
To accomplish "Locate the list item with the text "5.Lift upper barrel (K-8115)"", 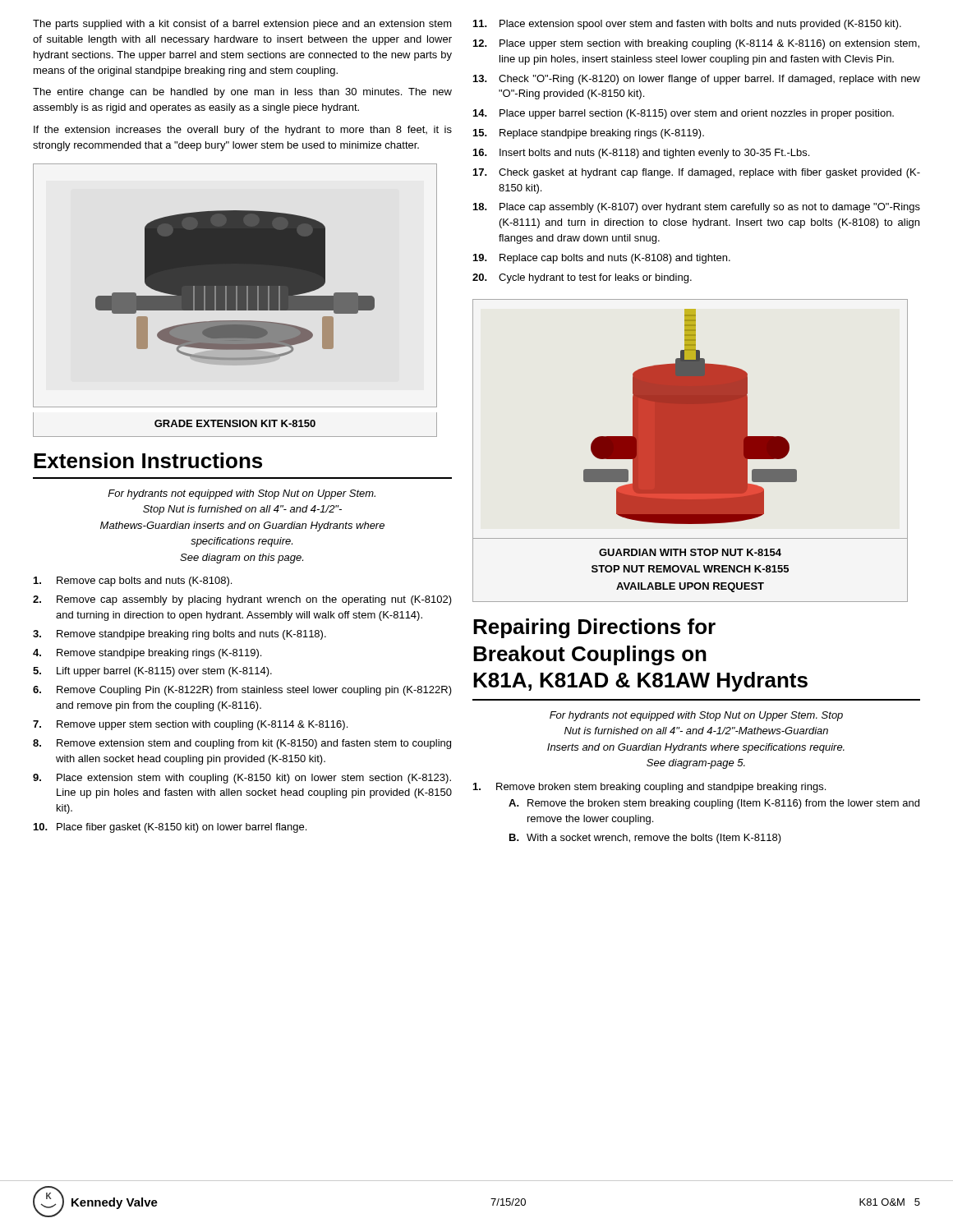I will [242, 672].
